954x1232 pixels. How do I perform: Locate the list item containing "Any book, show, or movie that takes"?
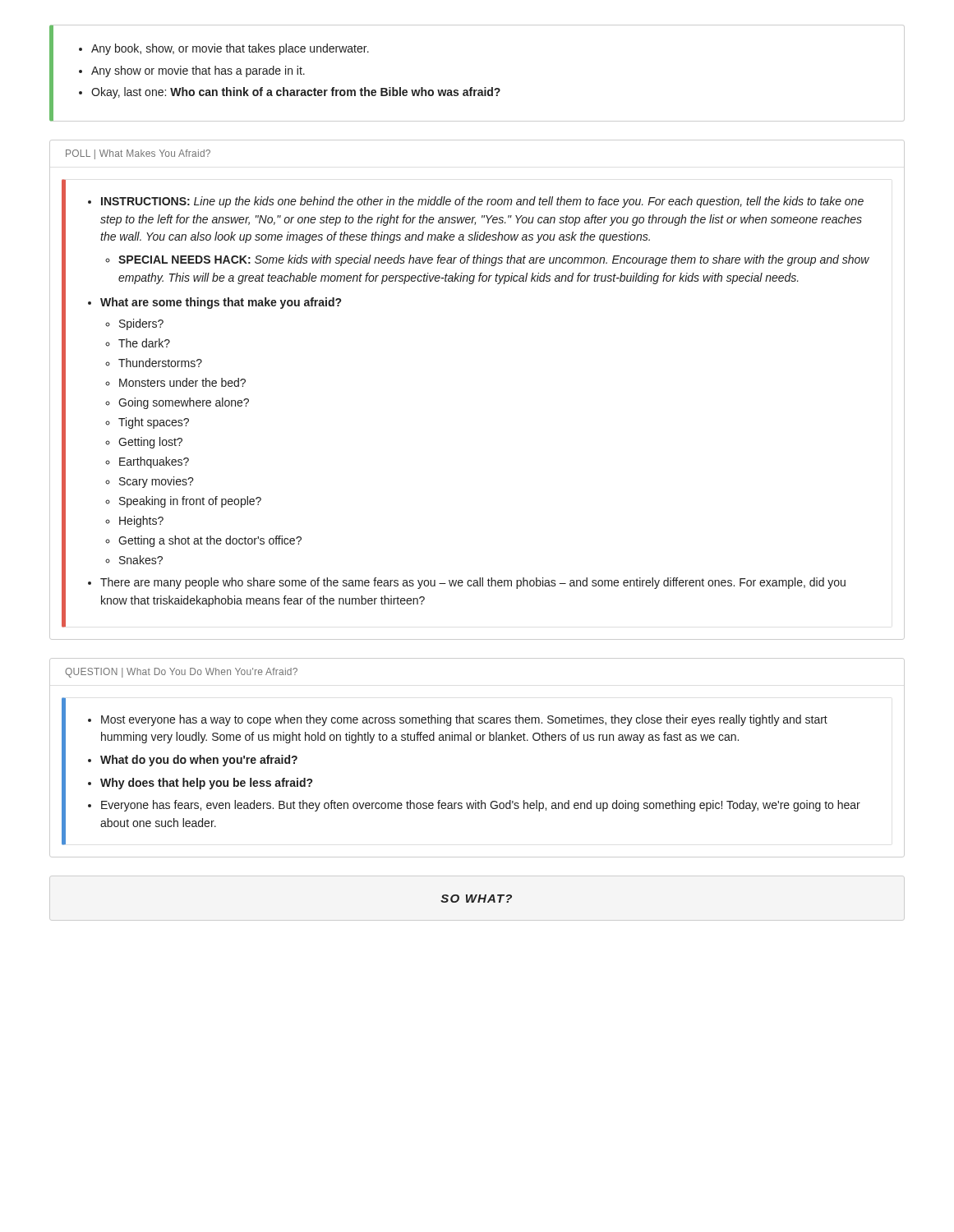[224, 49]
